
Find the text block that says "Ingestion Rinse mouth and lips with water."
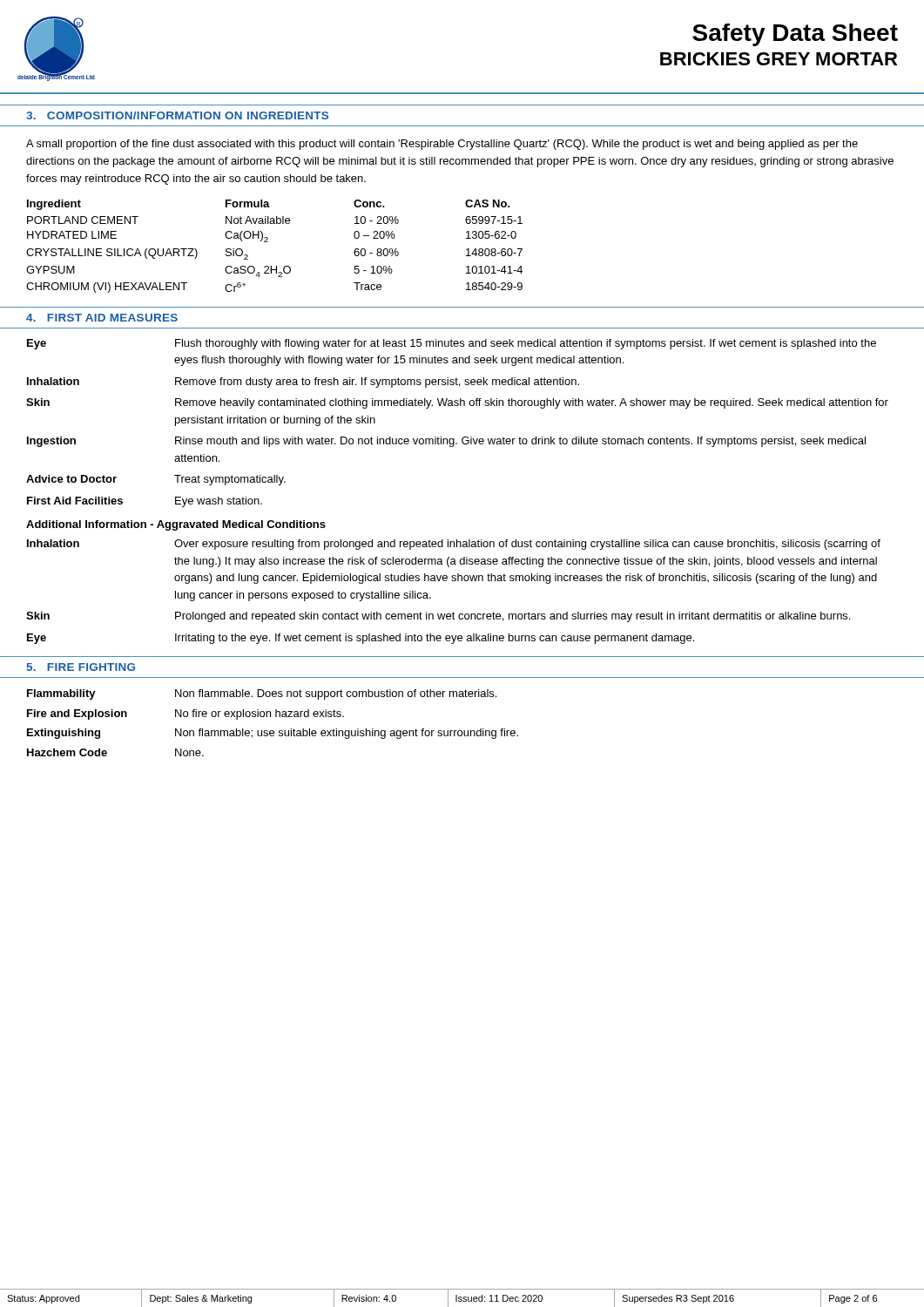(462, 449)
